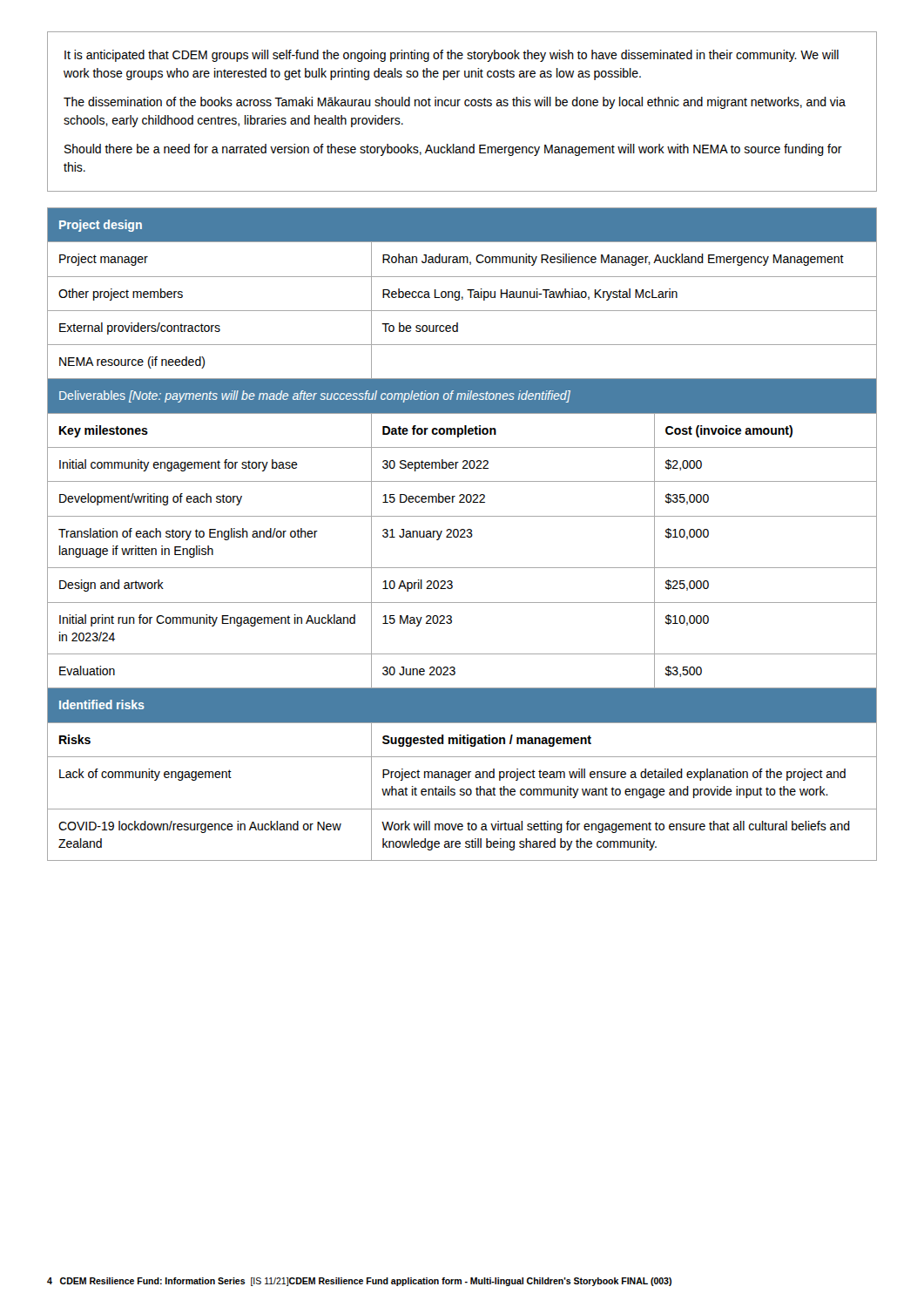
Task: Find the text block that says "It is anticipated that CDEM groups"
Action: coord(462,111)
